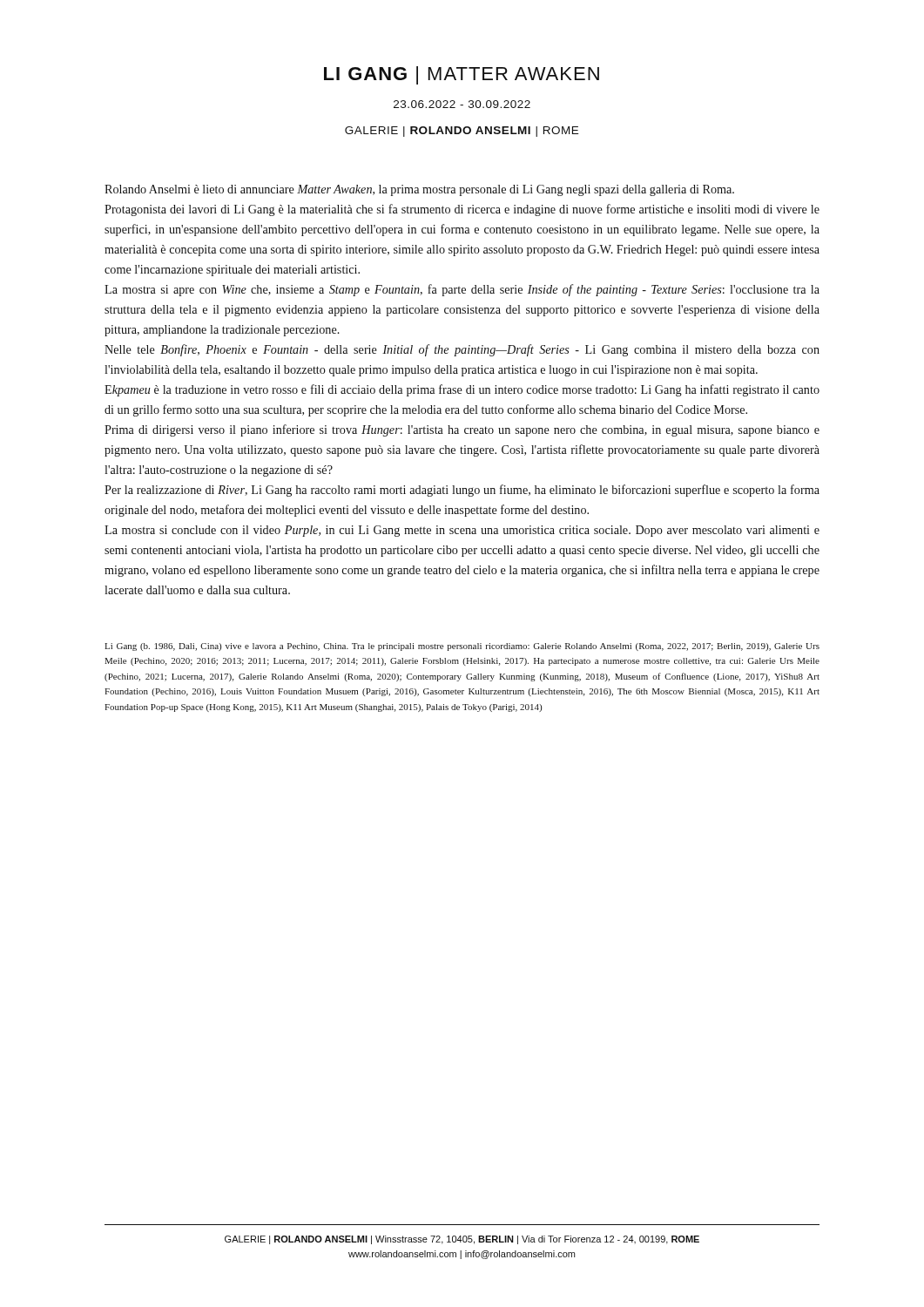Locate the block of text that opens with "Li Gang (b."
The height and width of the screenshot is (1307, 924).
[x=462, y=676]
